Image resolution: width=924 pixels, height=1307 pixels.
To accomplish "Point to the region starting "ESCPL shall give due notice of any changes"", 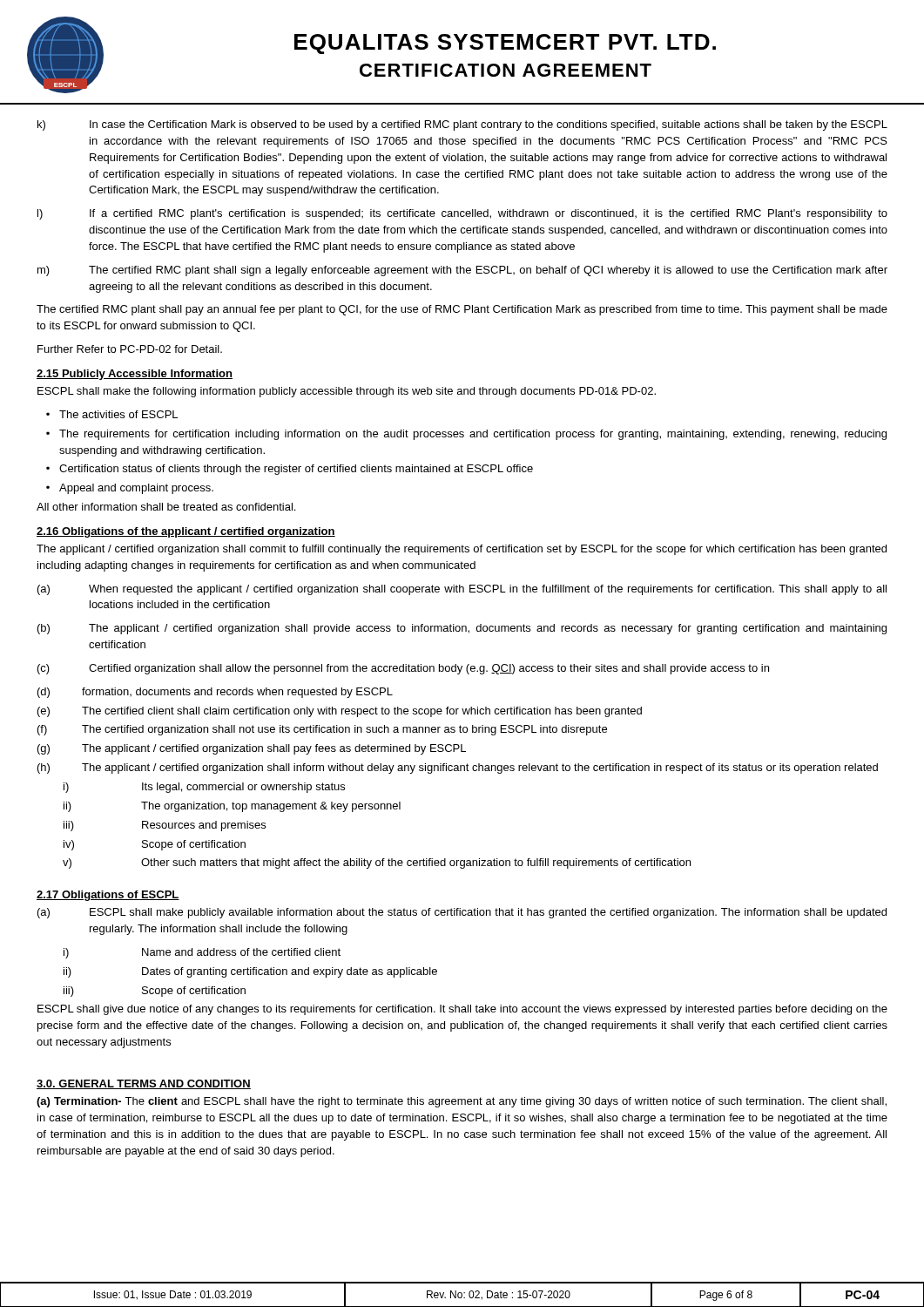I will [x=462, y=1026].
